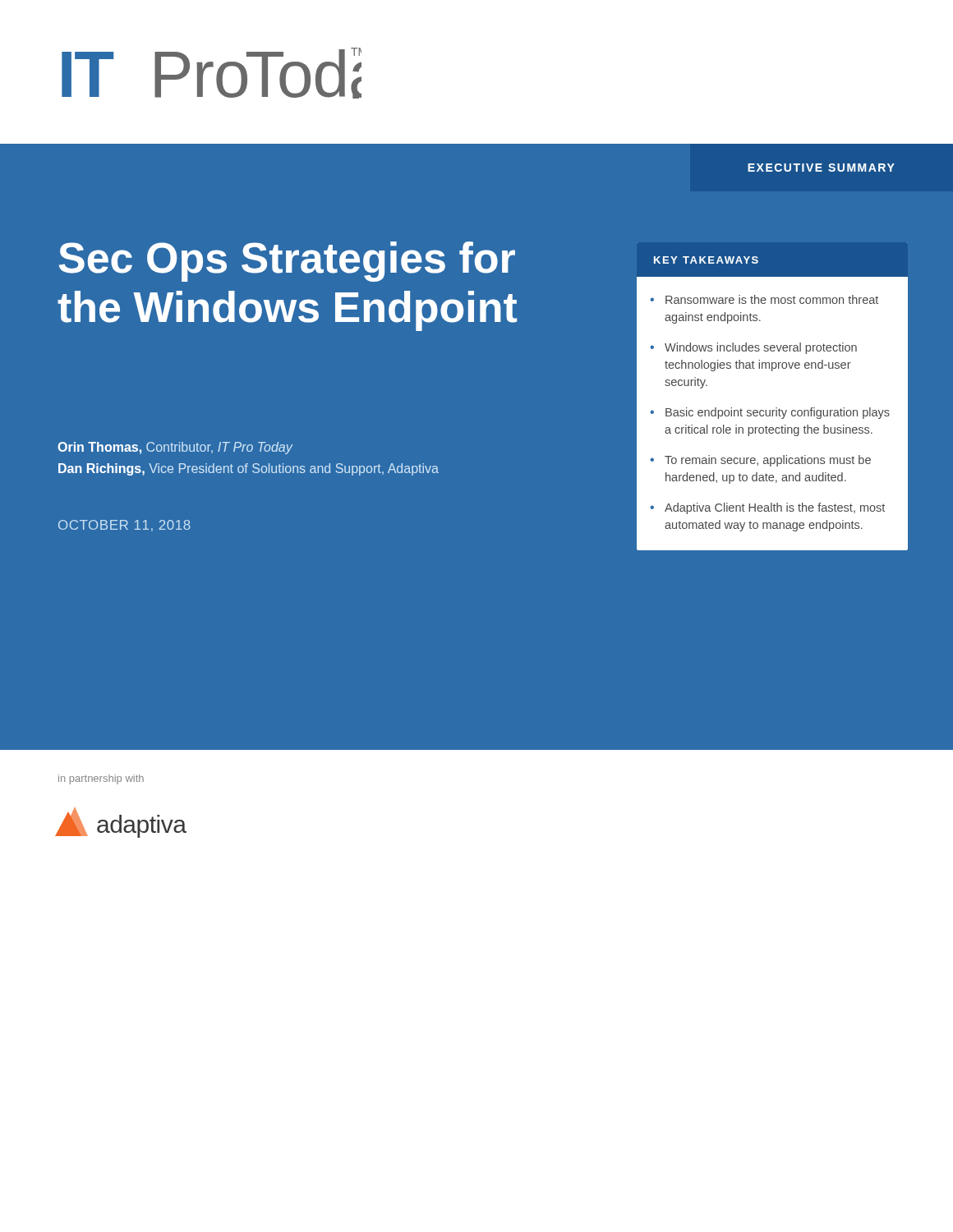Find "KEY TAKEAWAYS" on this page
The width and height of the screenshot is (953, 1232).
tap(706, 260)
